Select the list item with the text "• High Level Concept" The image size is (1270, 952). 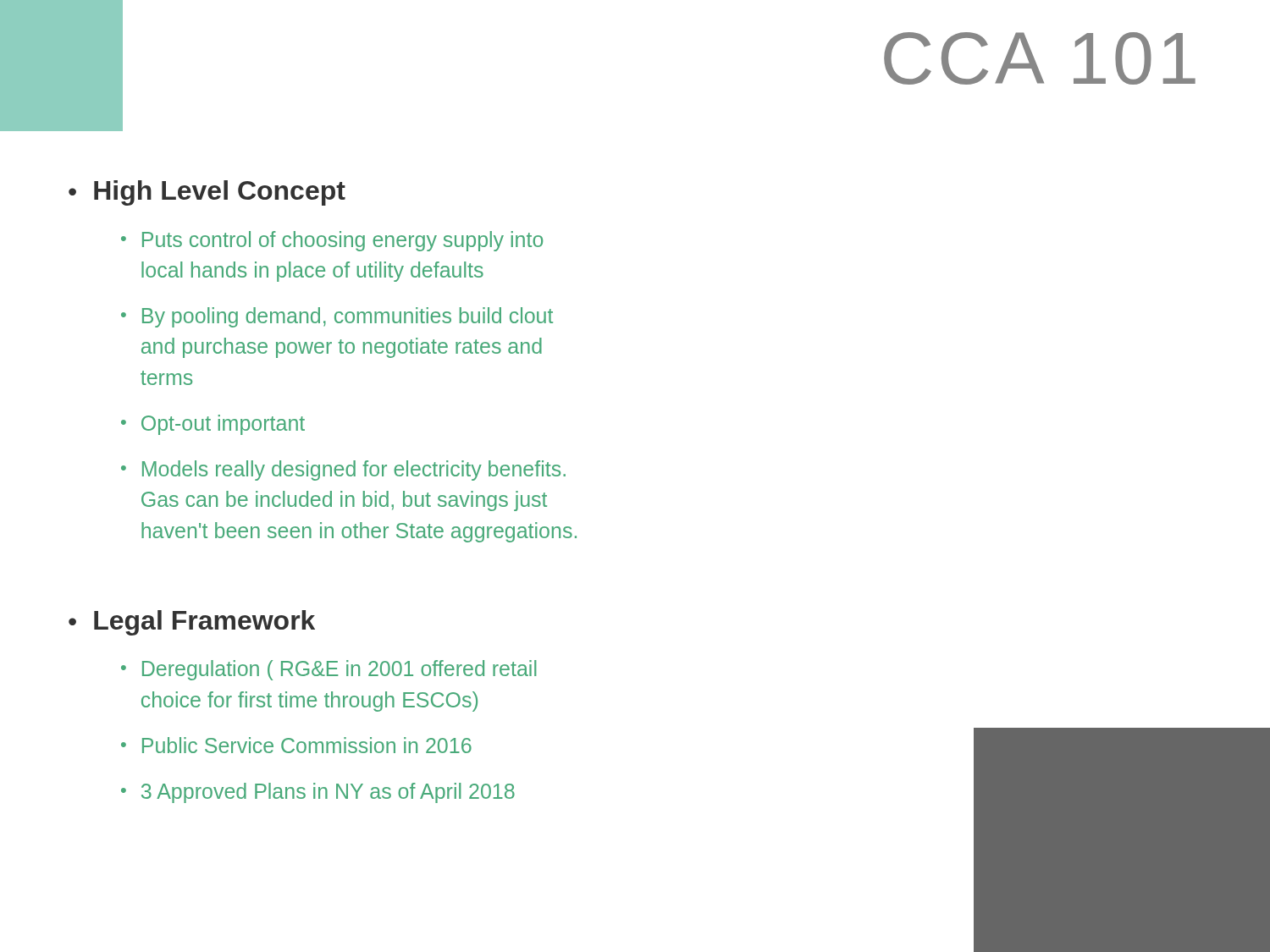[x=207, y=191]
